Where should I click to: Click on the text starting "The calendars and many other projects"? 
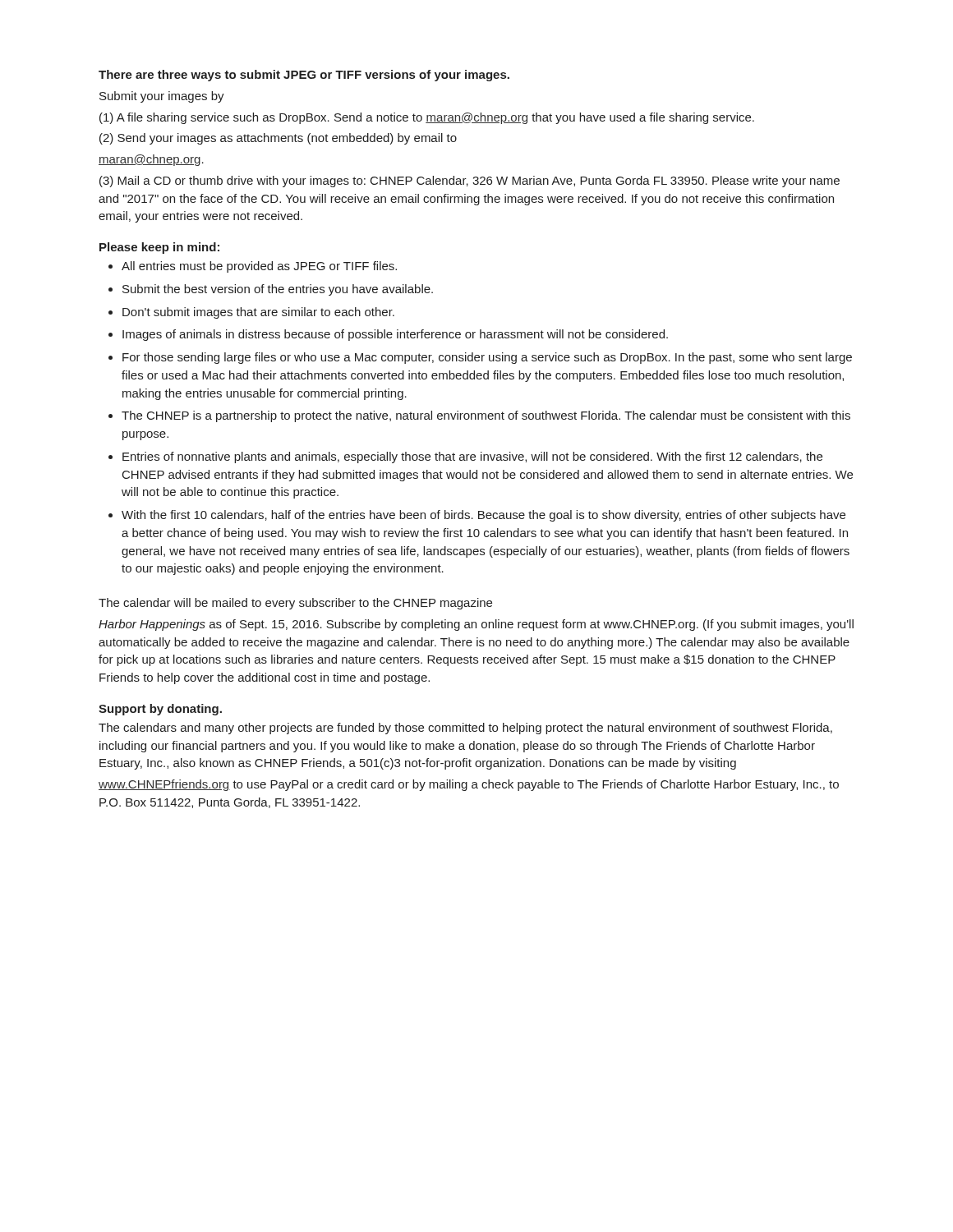[476, 765]
